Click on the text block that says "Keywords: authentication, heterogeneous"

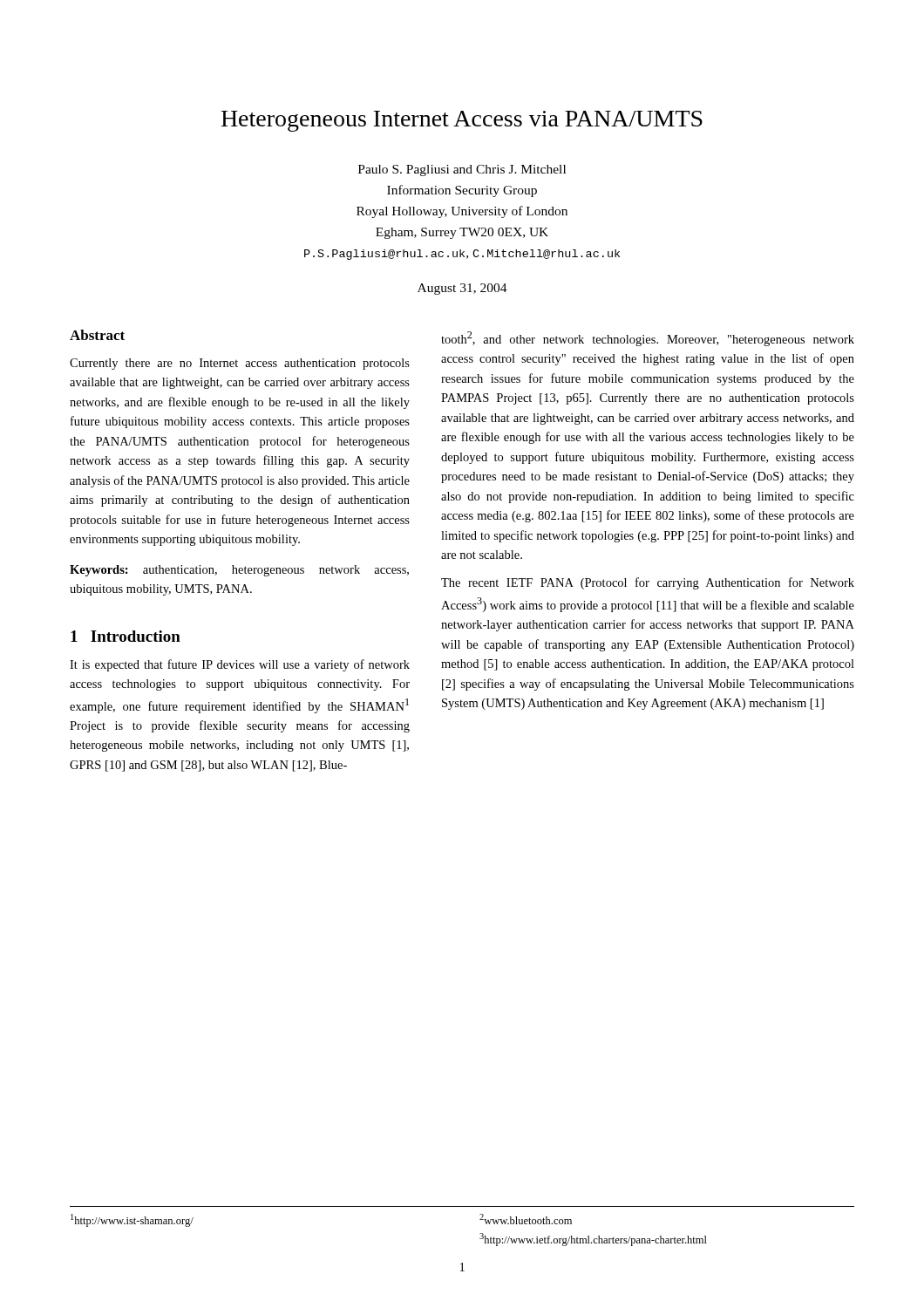240,579
